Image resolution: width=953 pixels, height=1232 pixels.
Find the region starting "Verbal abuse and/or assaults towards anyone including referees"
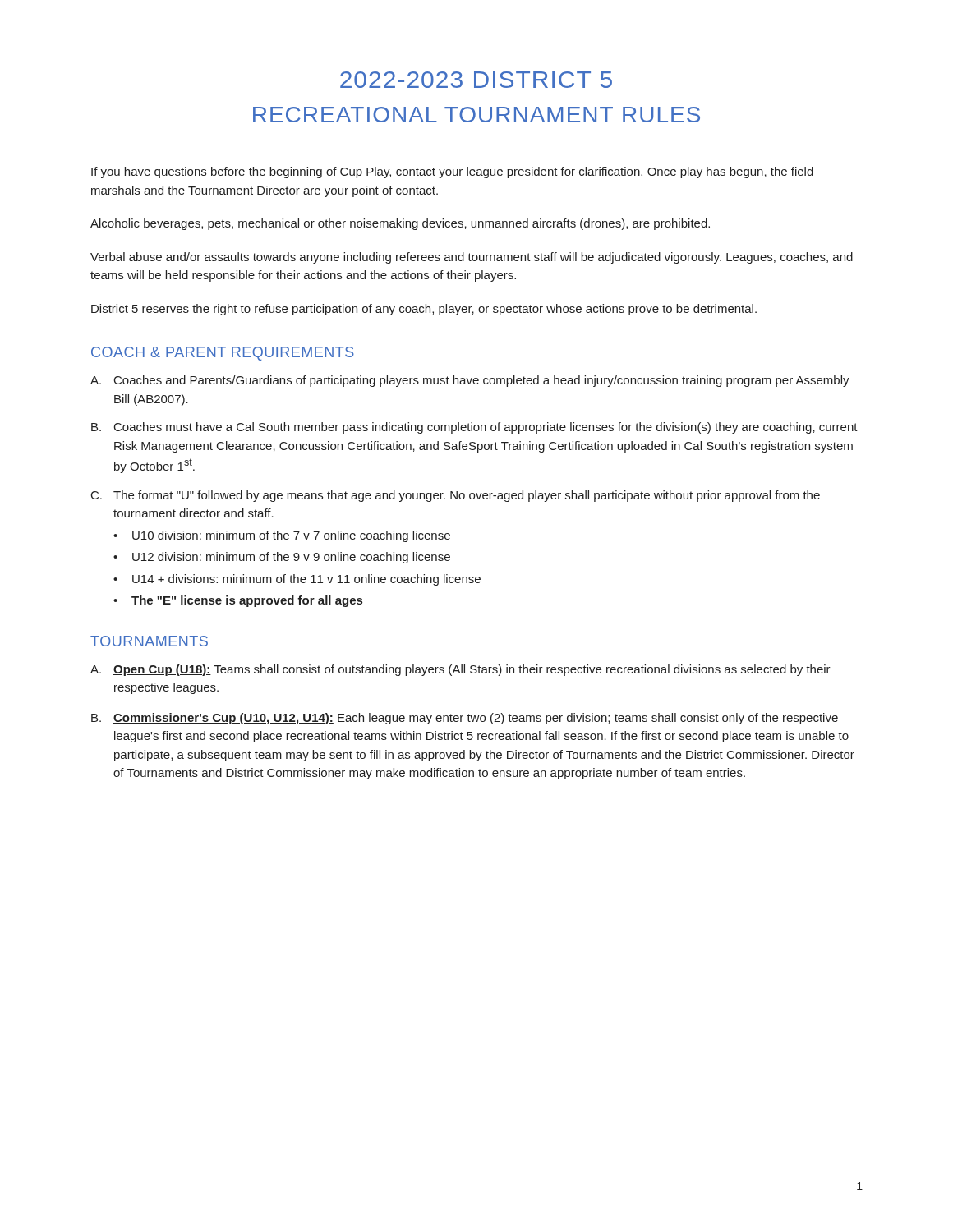pyautogui.click(x=472, y=265)
